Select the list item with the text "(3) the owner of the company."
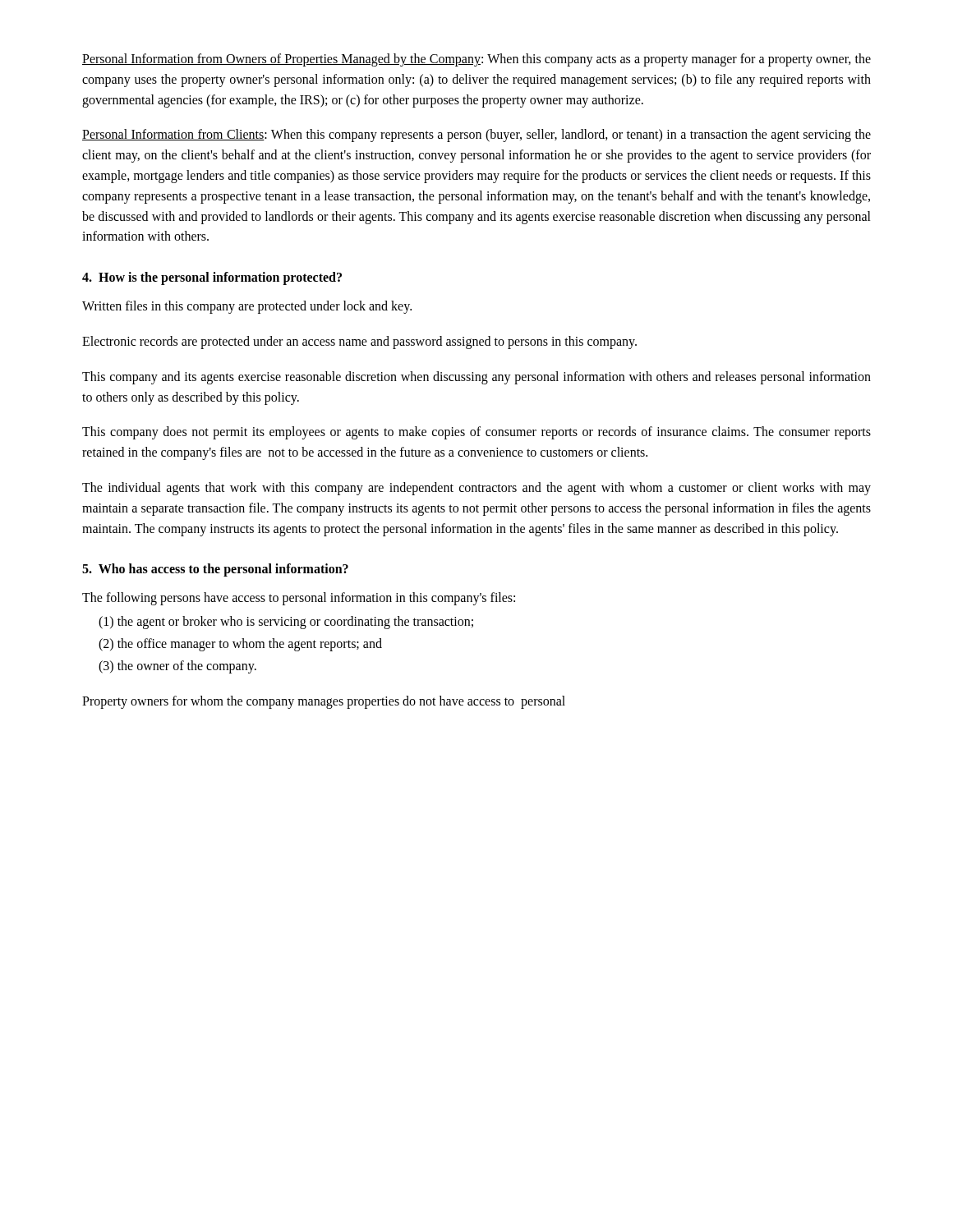Viewport: 953px width, 1232px height. point(178,665)
